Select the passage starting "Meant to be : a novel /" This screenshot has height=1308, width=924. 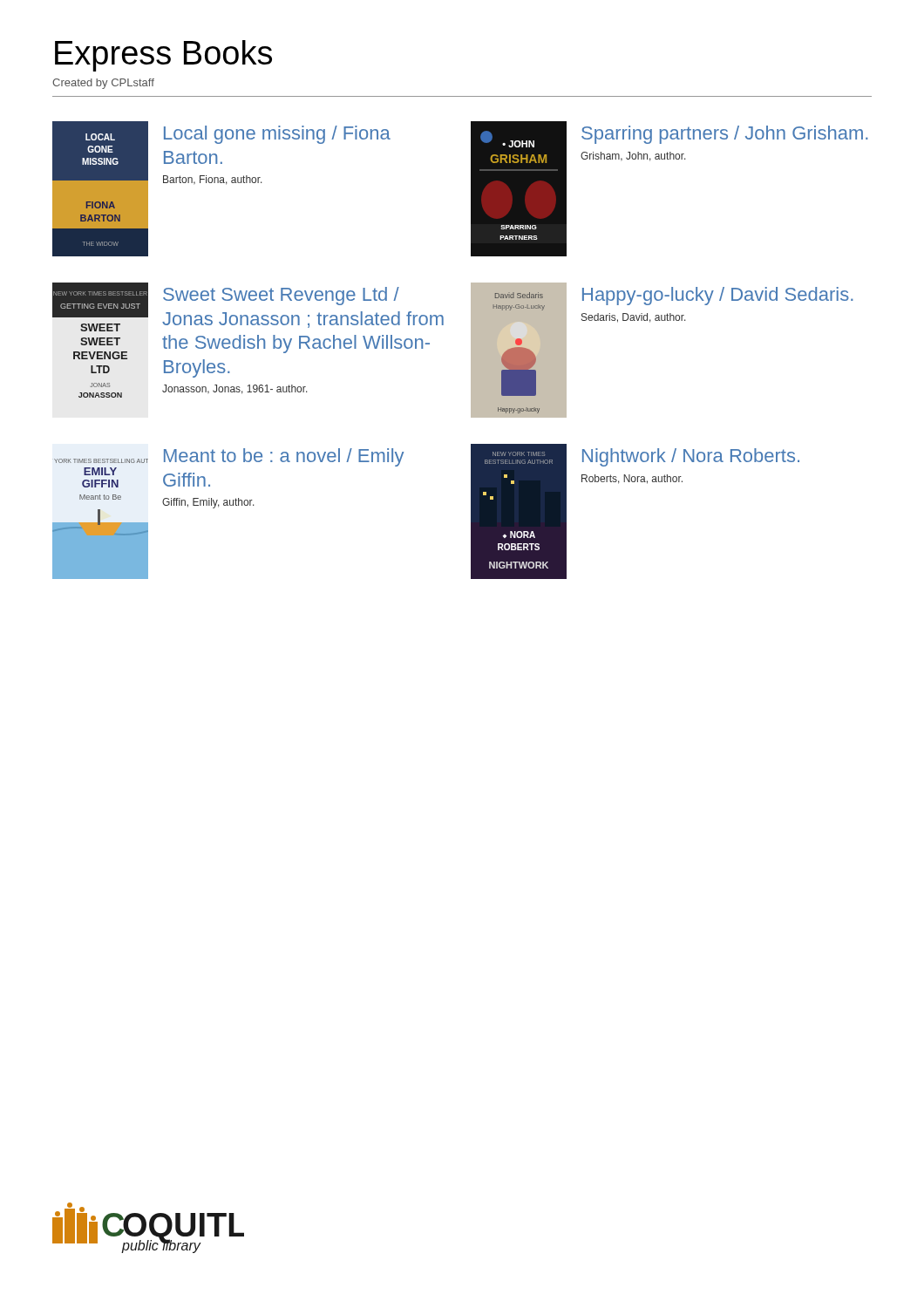tap(284, 457)
